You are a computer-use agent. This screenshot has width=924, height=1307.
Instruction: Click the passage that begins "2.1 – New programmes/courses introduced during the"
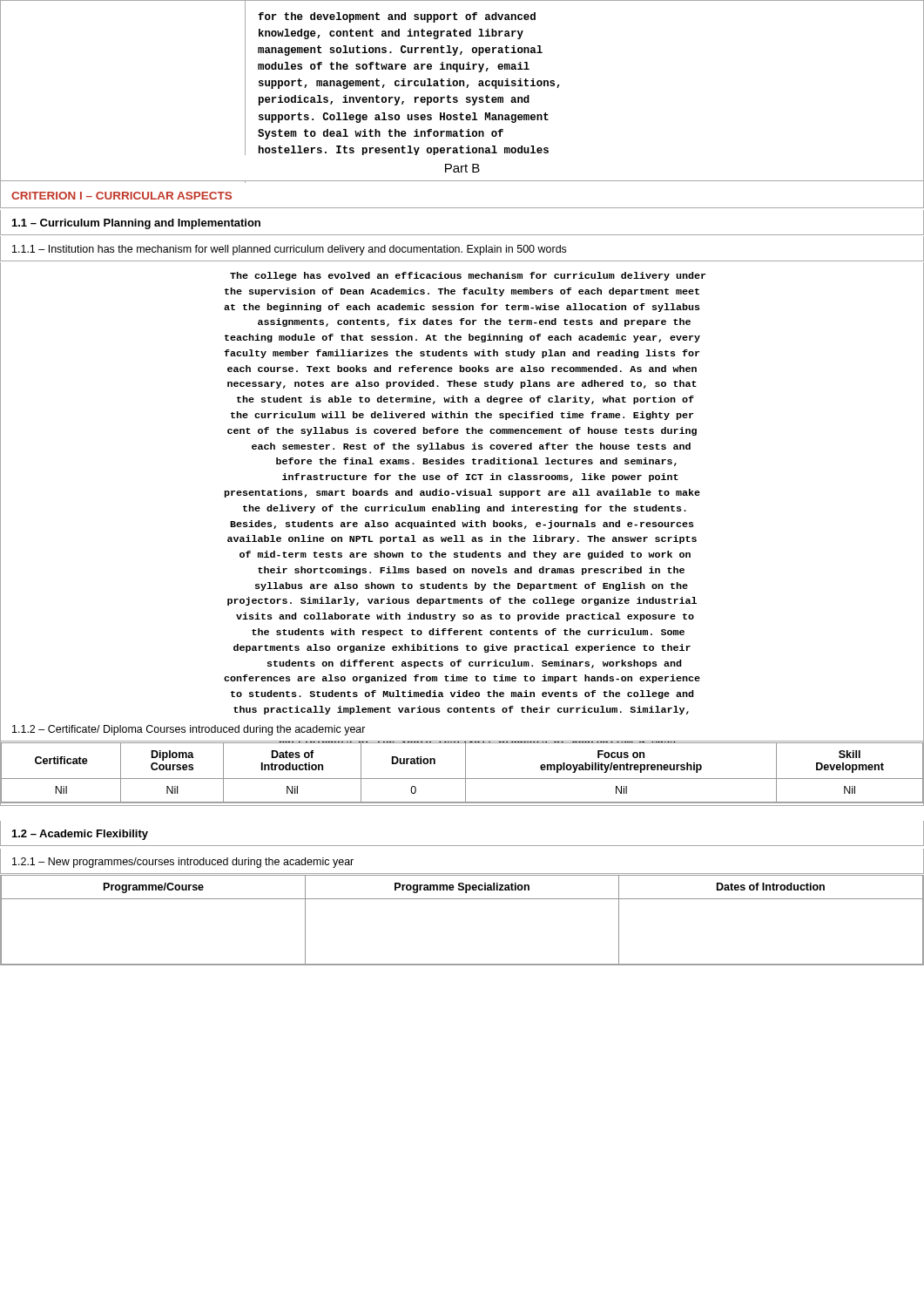coord(183,862)
